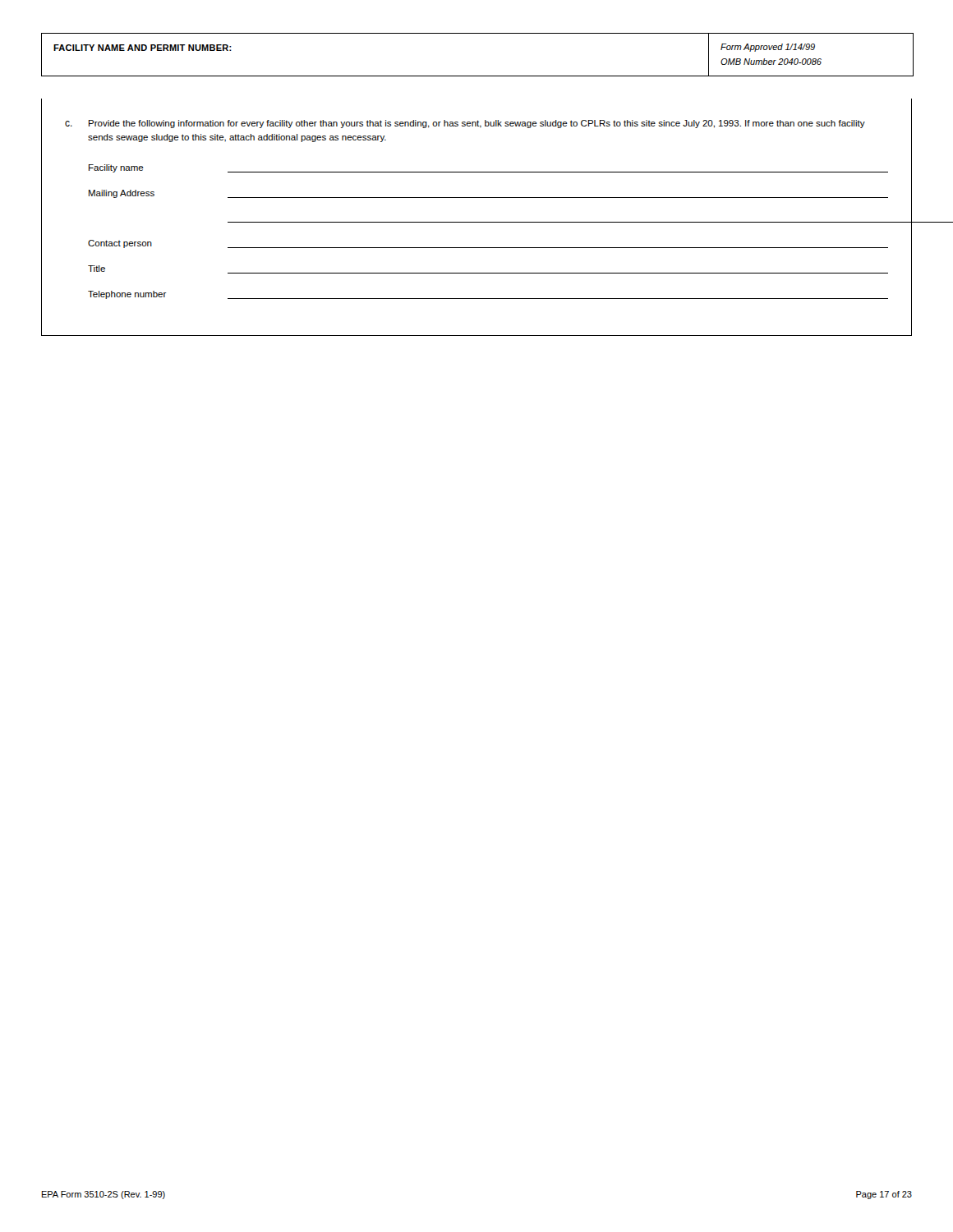Find the text that reads "Telephone number"
The width and height of the screenshot is (953, 1232).
[488, 292]
